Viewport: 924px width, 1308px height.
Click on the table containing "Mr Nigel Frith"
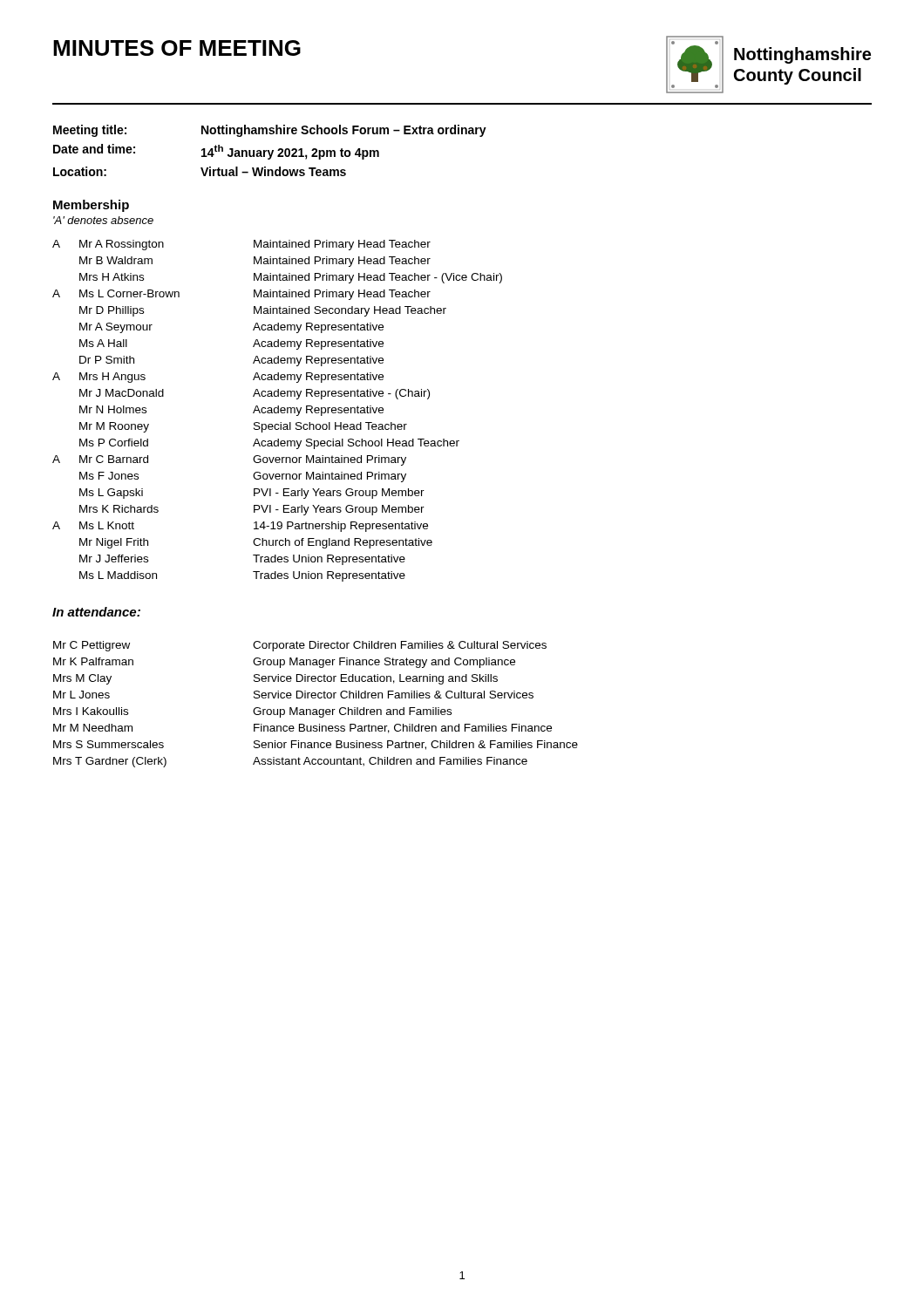pos(462,409)
